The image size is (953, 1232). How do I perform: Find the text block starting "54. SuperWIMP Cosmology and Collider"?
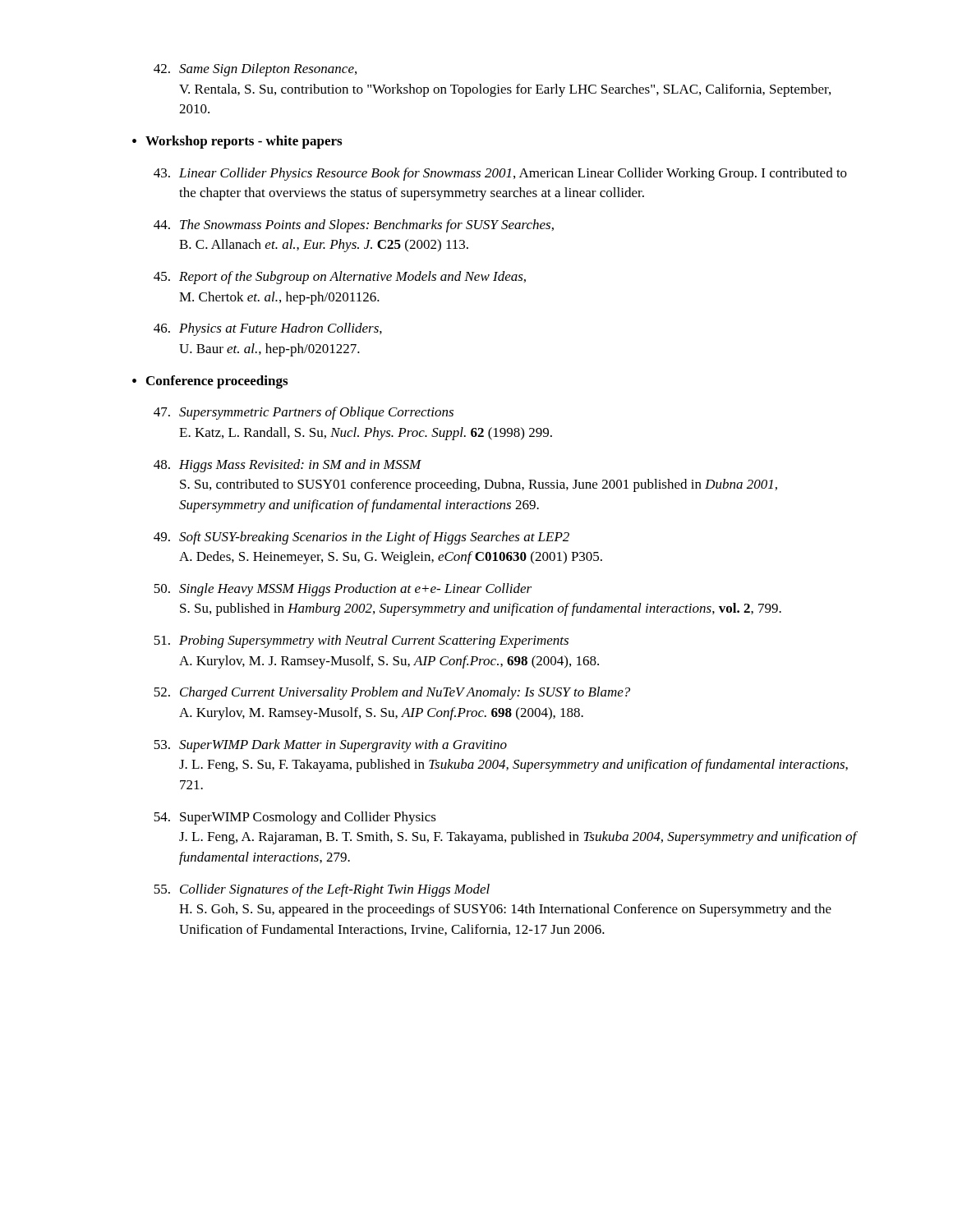[497, 837]
